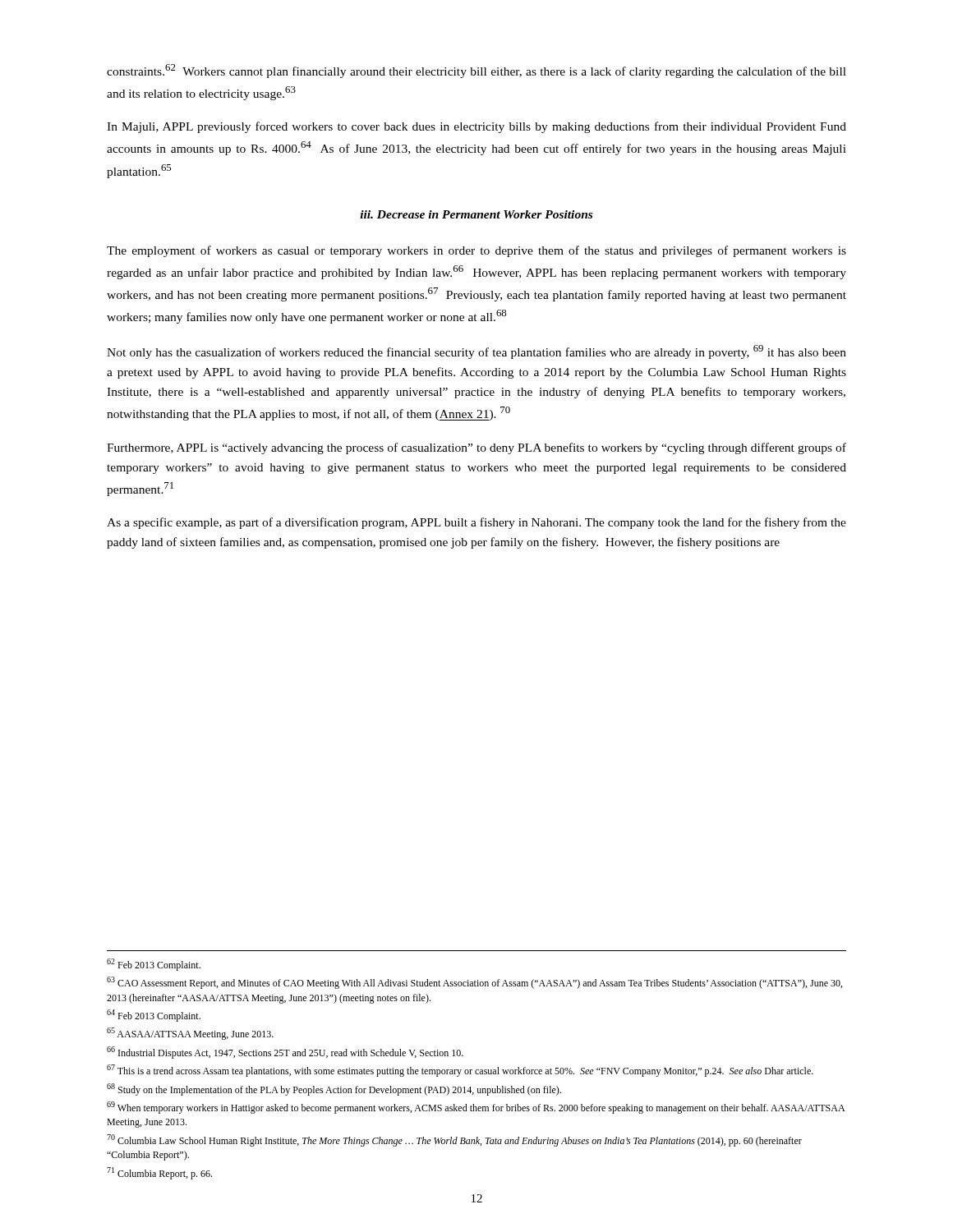The image size is (953, 1232).
Task: Click the passage that begins "68 Study on the Implementation of the"
Action: (x=476, y=1089)
